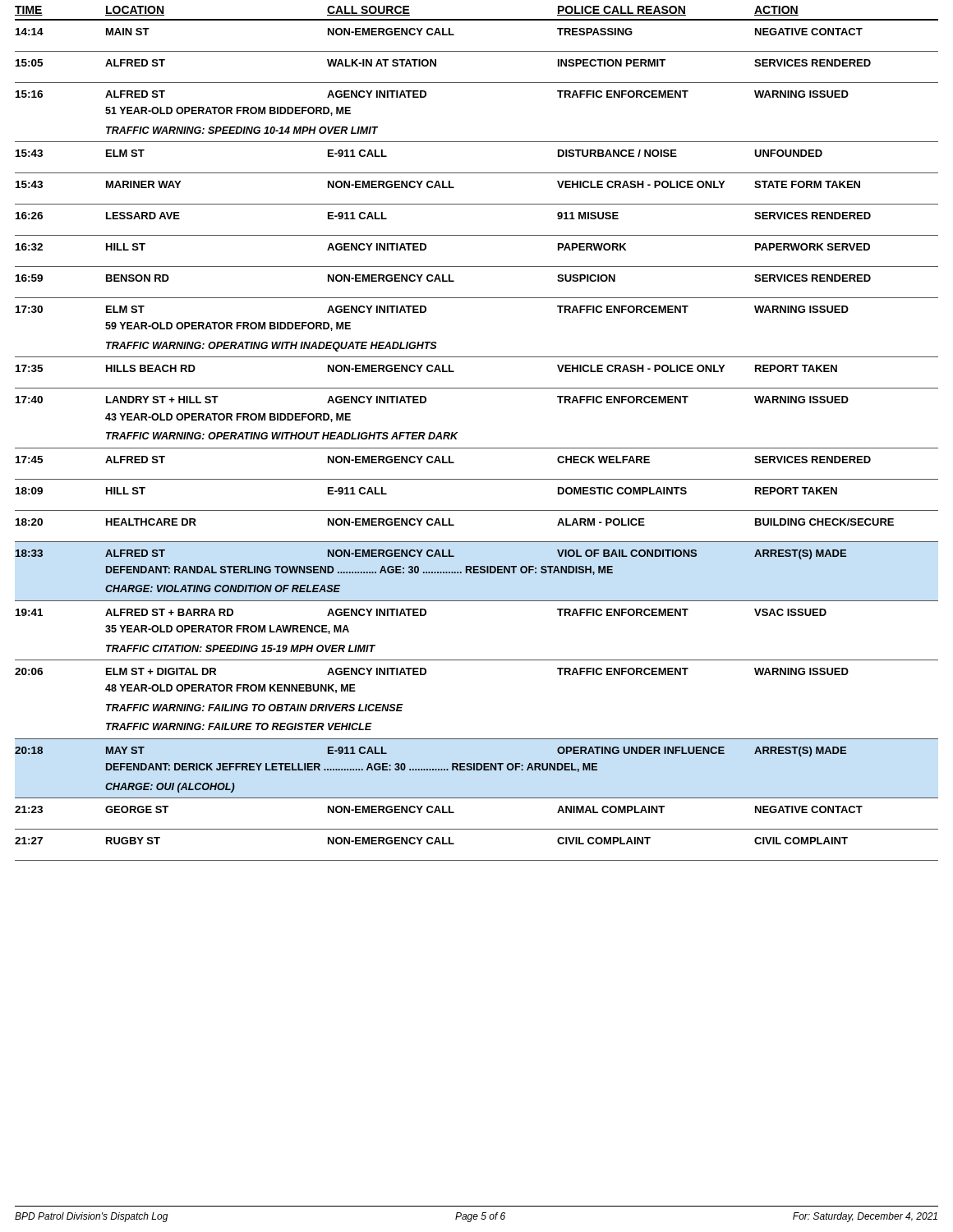Select the list item containing "18:33 ALFRED ST NON-EMERGENCY"
953x1232 pixels.
[x=476, y=571]
